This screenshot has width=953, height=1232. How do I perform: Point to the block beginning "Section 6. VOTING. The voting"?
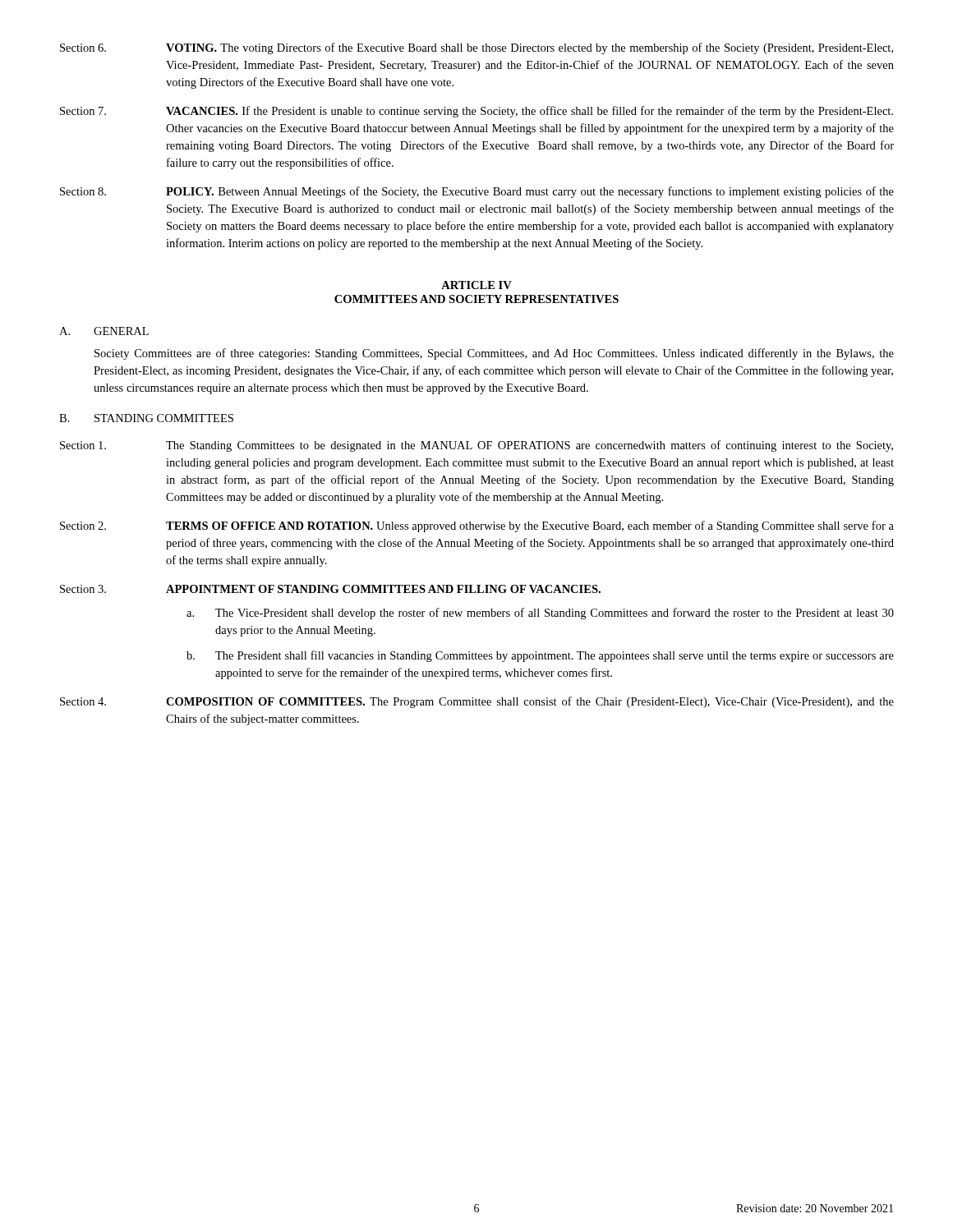point(476,65)
